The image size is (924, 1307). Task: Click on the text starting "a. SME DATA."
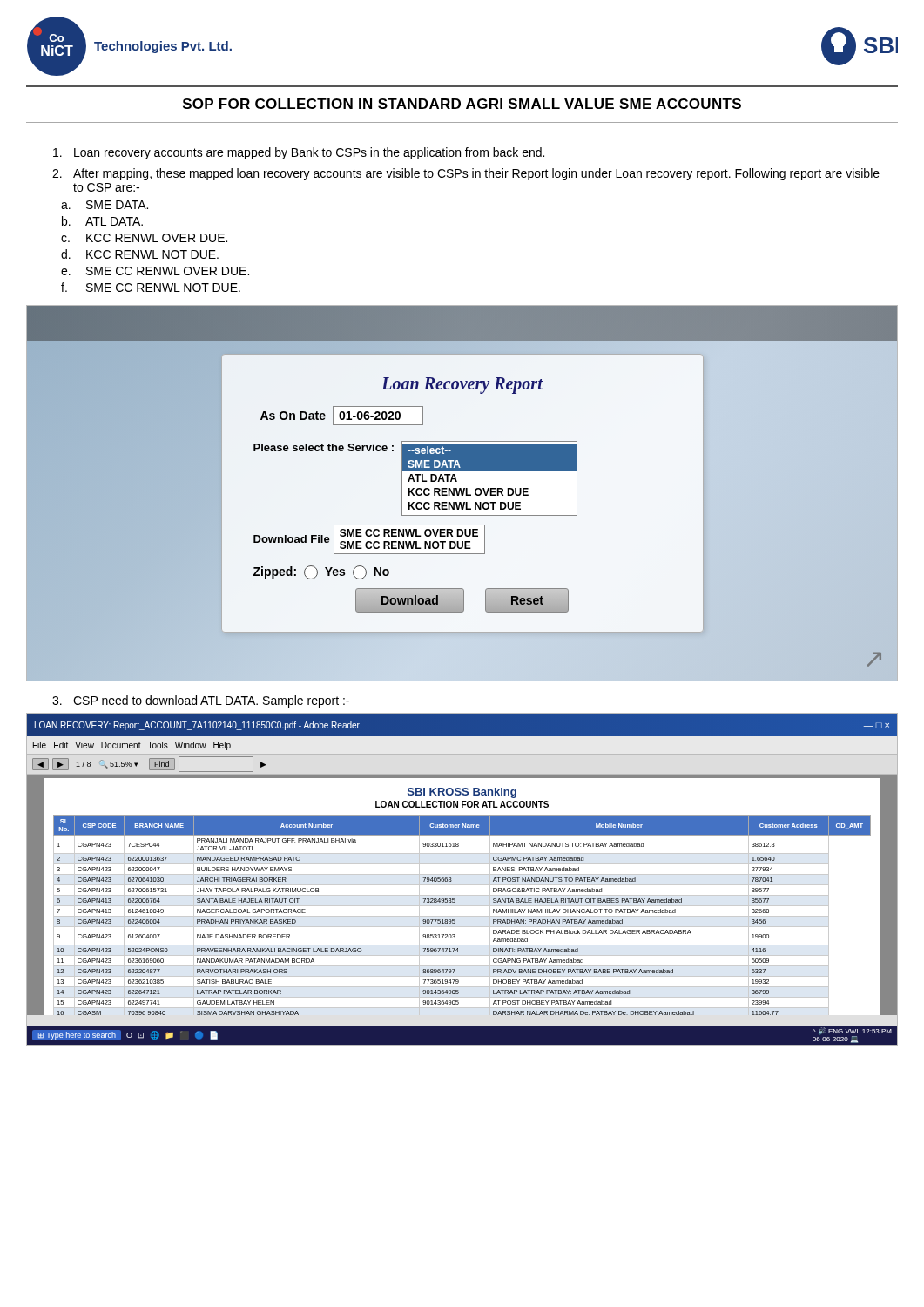105,205
